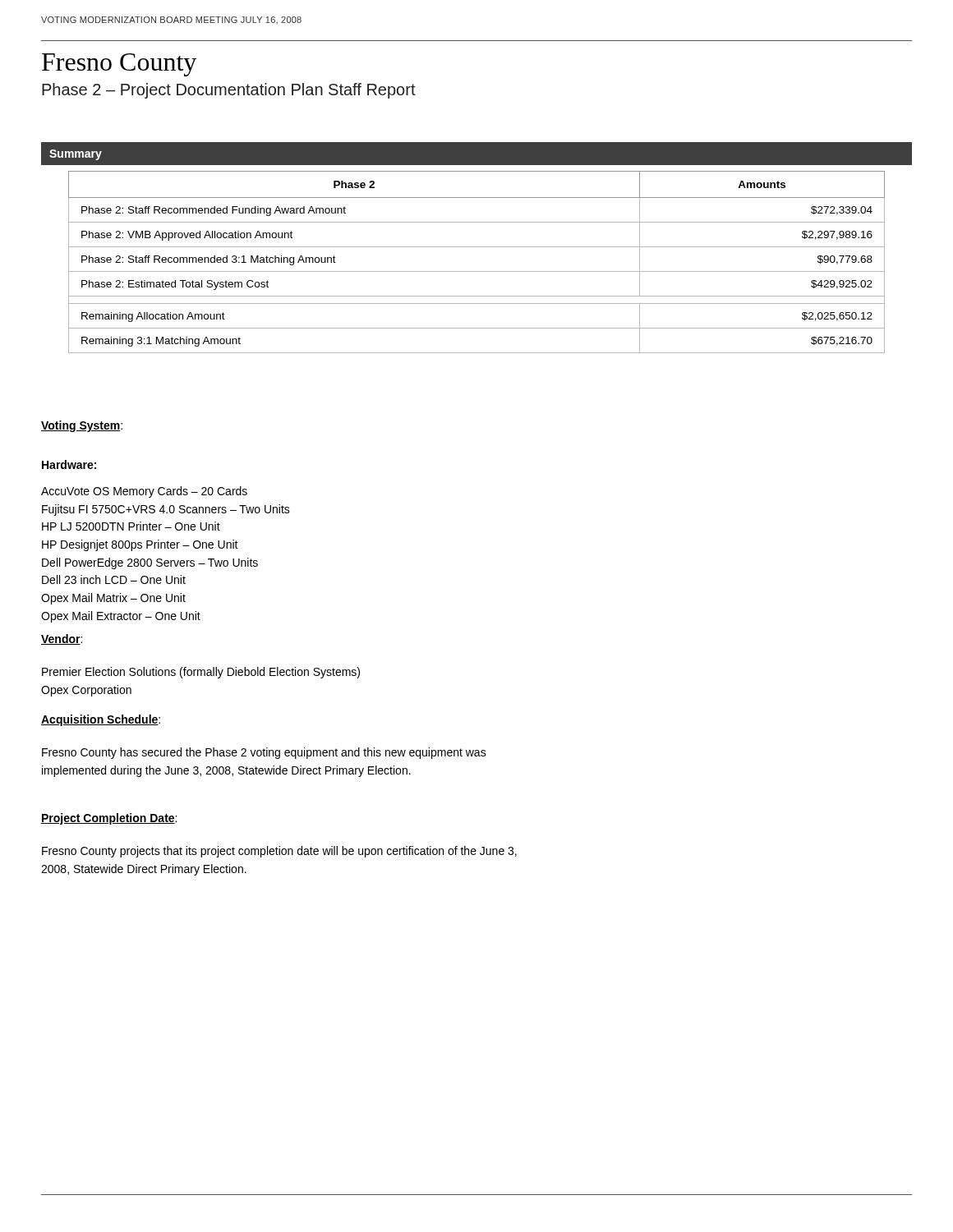Find the element starting "HP Designjet 800ps Printer –"
The image size is (953, 1232).
139,545
